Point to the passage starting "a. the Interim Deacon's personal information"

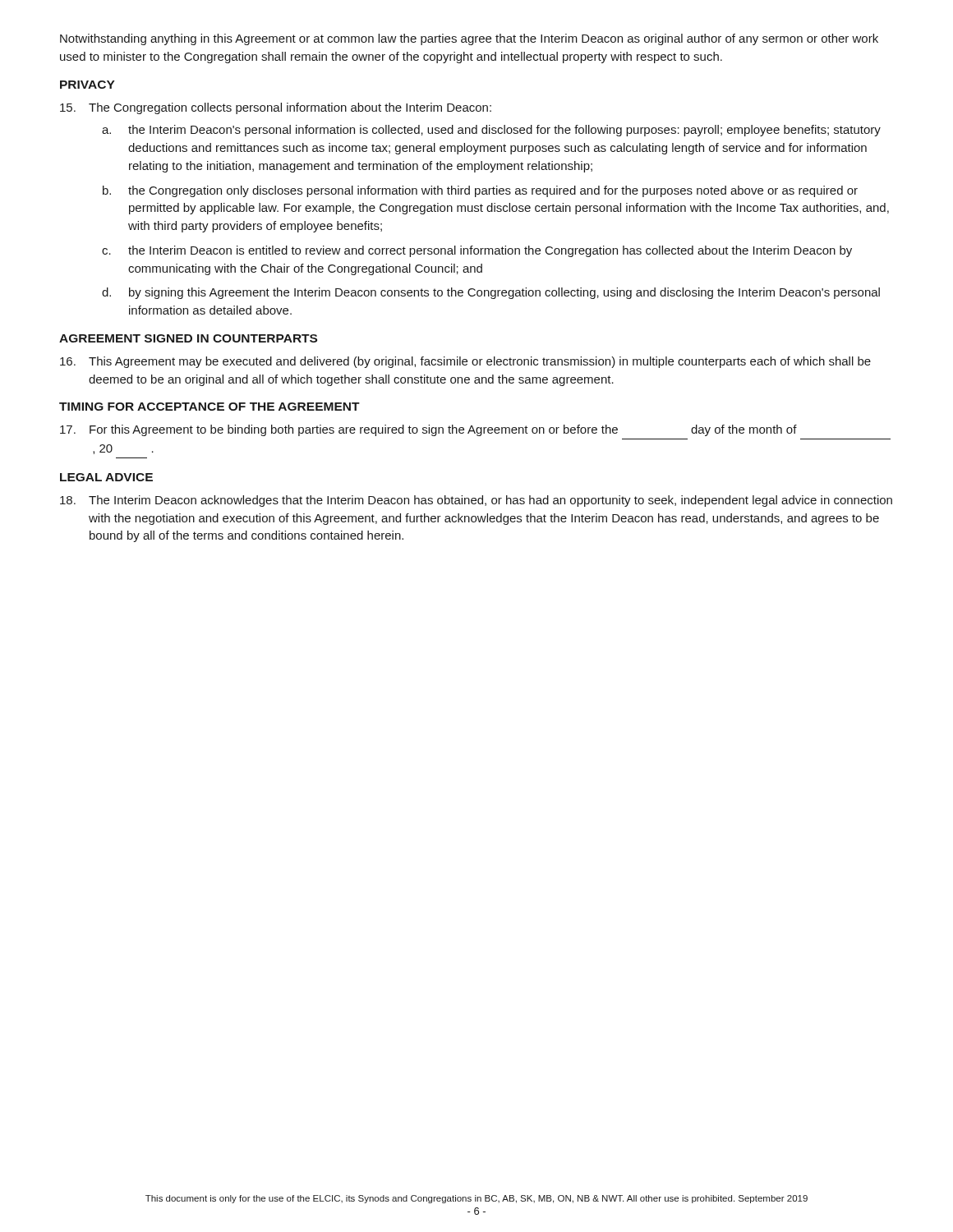498,148
